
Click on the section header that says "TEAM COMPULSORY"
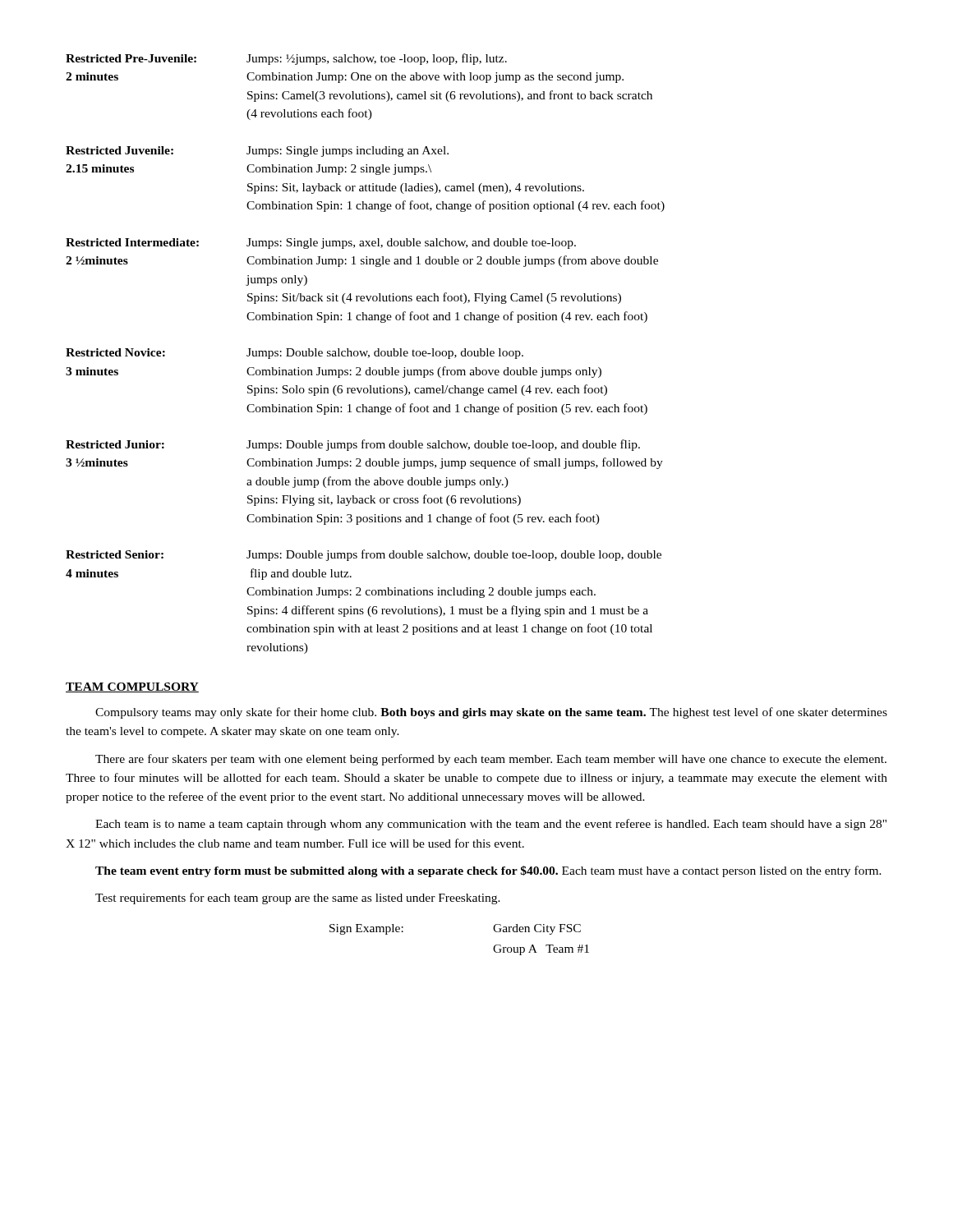[x=132, y=686]
